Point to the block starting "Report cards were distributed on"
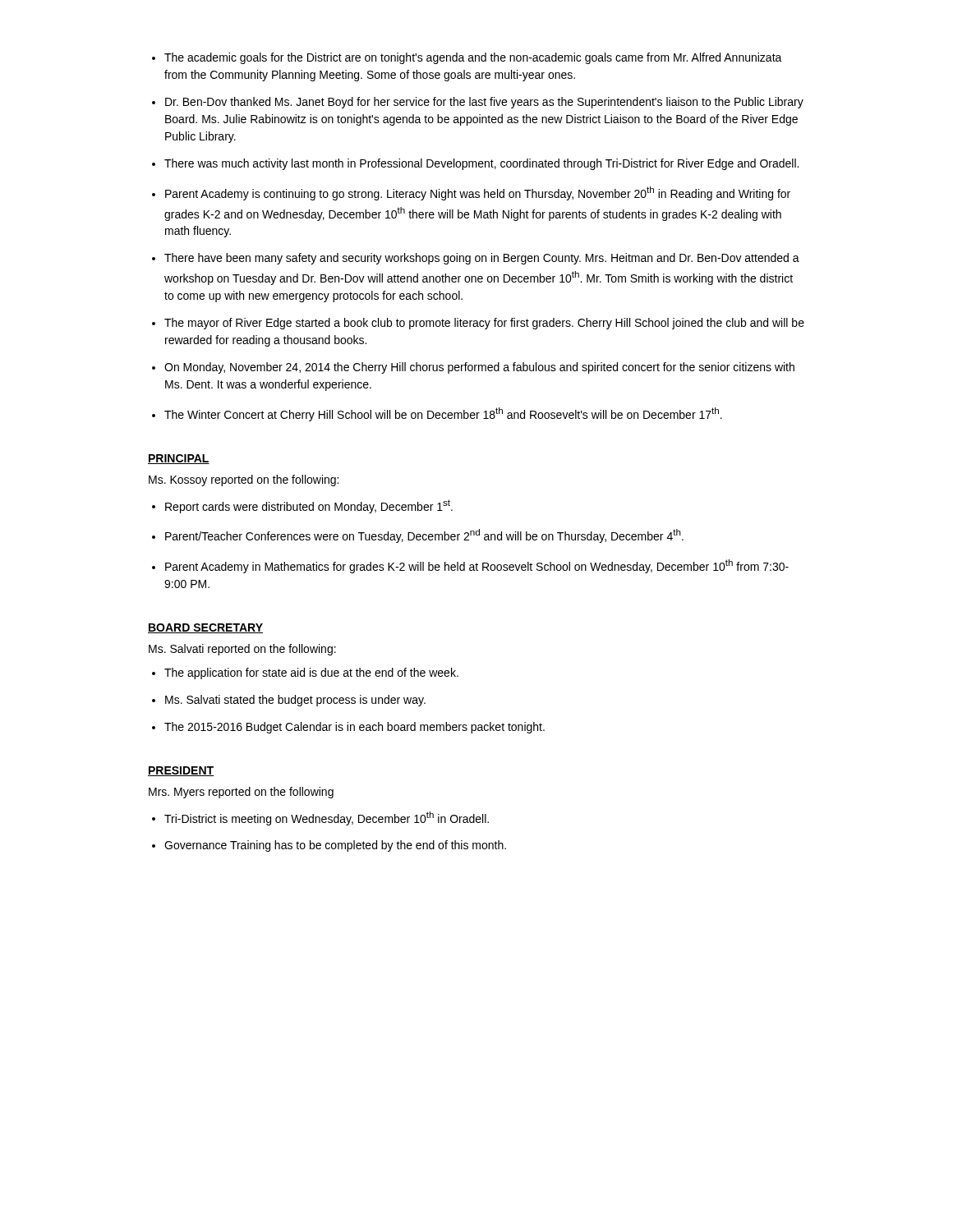The image size is (953, 1232). [309, 505]
